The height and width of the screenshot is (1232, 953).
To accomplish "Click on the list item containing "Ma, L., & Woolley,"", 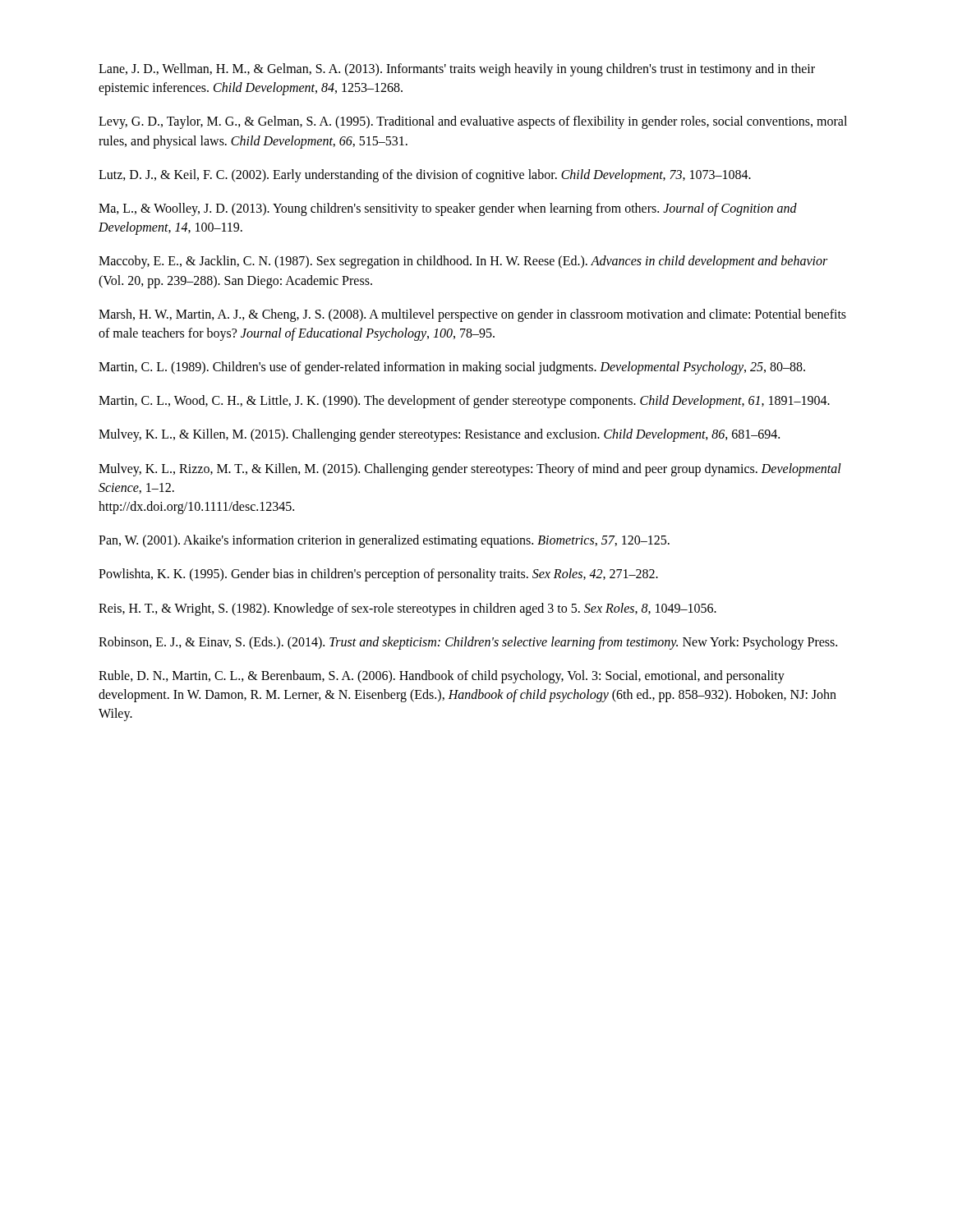I will coord(448,218).
